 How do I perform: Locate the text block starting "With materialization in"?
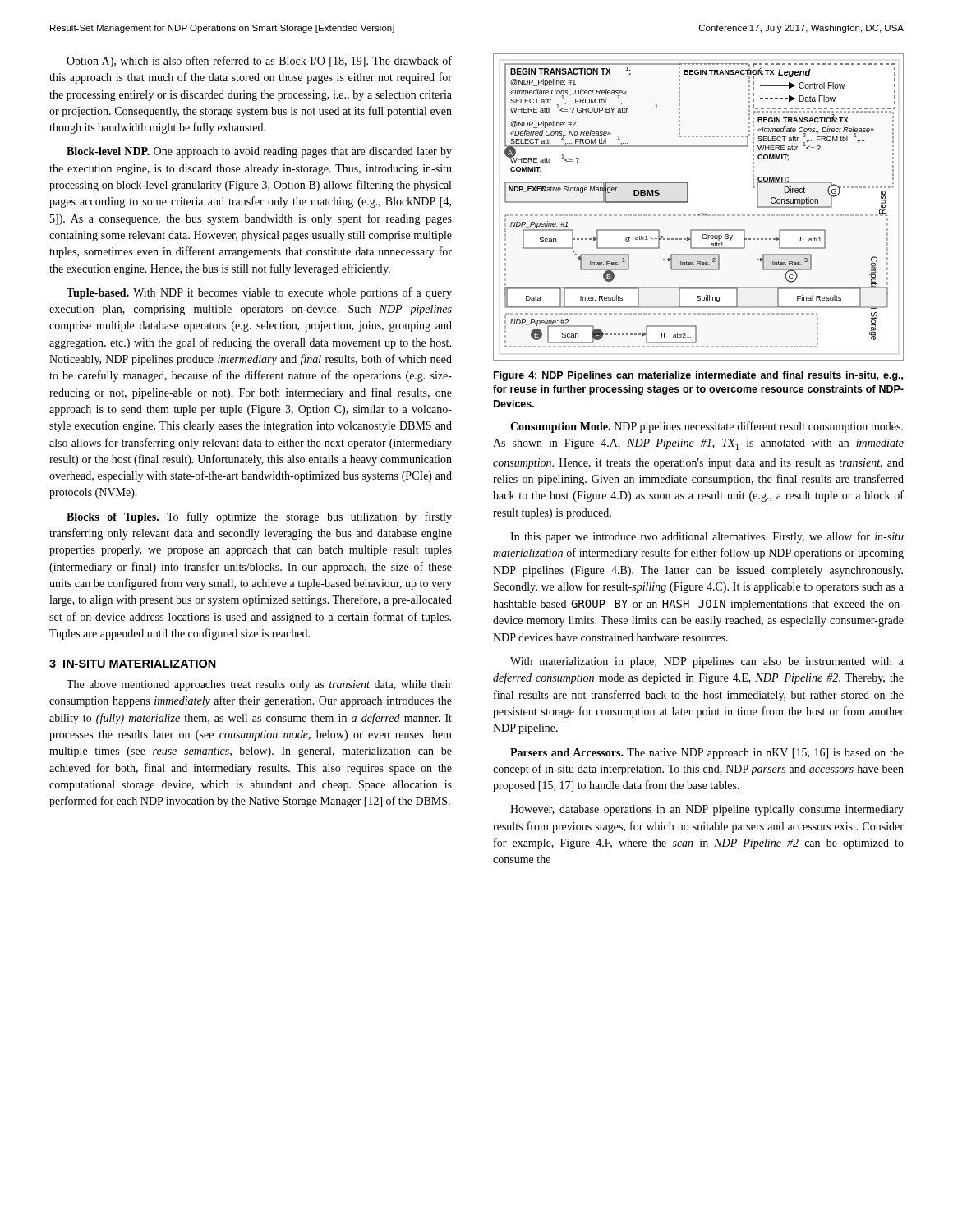[698, 695]
